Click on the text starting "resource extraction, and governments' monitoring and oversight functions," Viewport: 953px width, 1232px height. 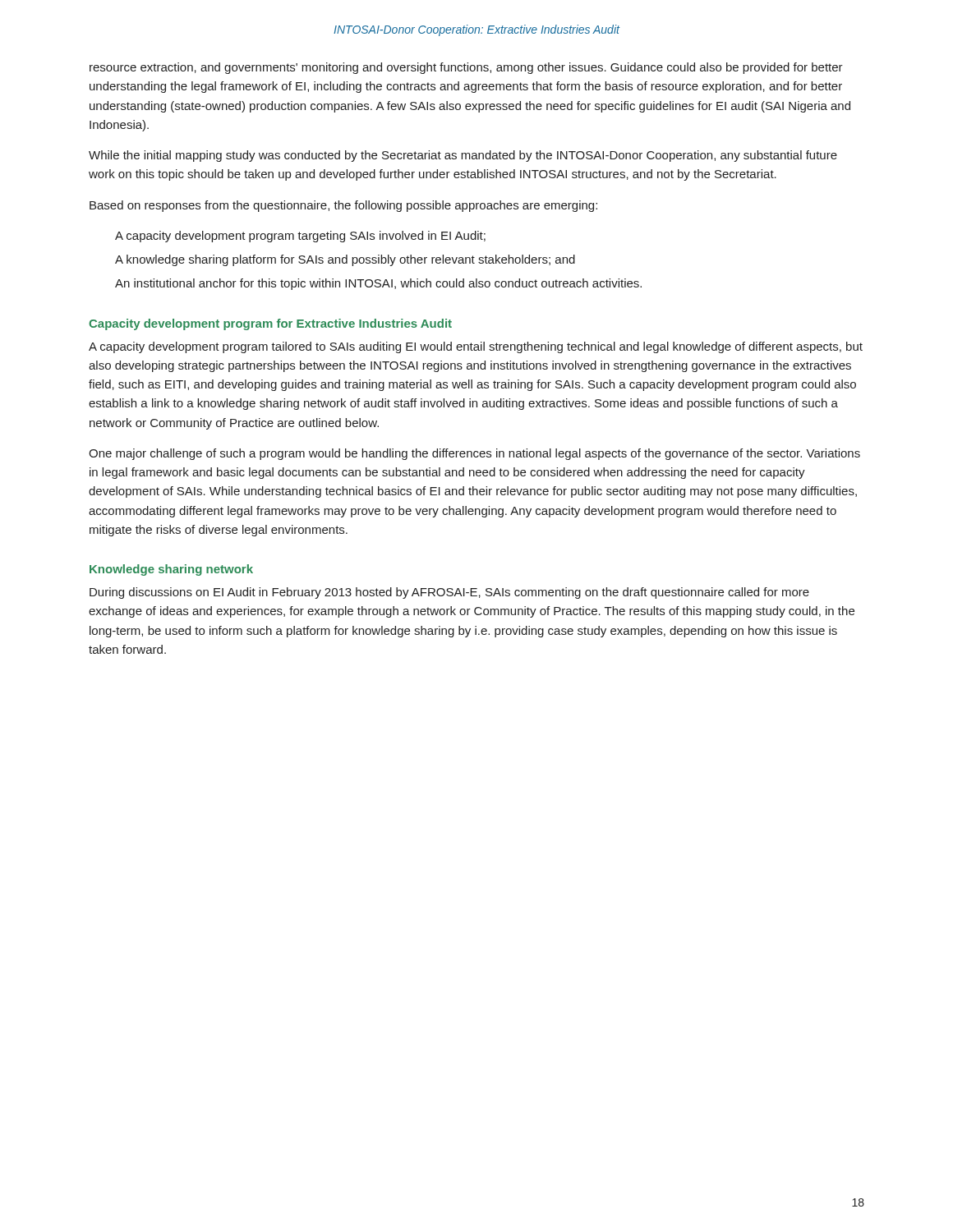tap(470, 96)
